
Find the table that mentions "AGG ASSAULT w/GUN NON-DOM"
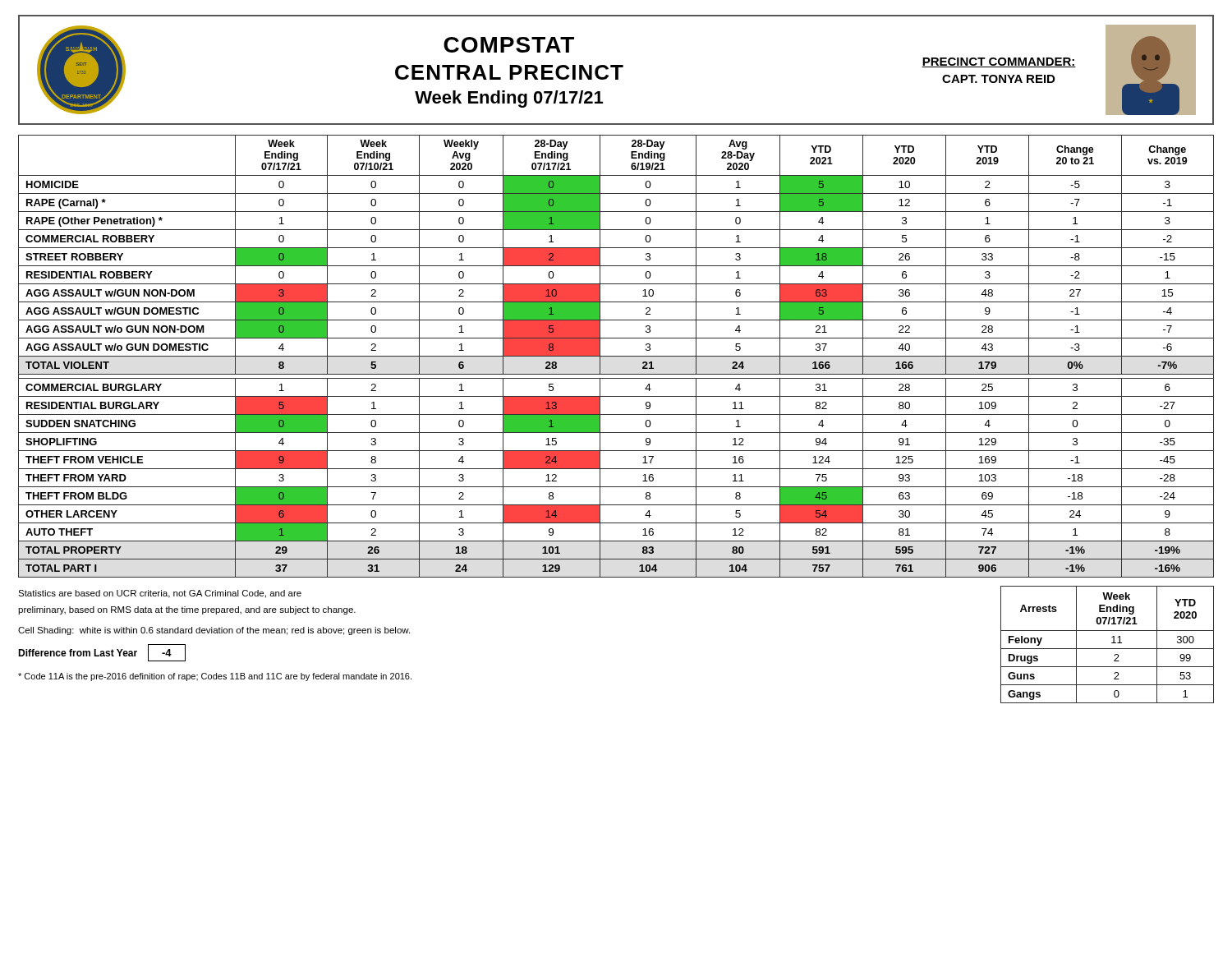tap(616, 356)
